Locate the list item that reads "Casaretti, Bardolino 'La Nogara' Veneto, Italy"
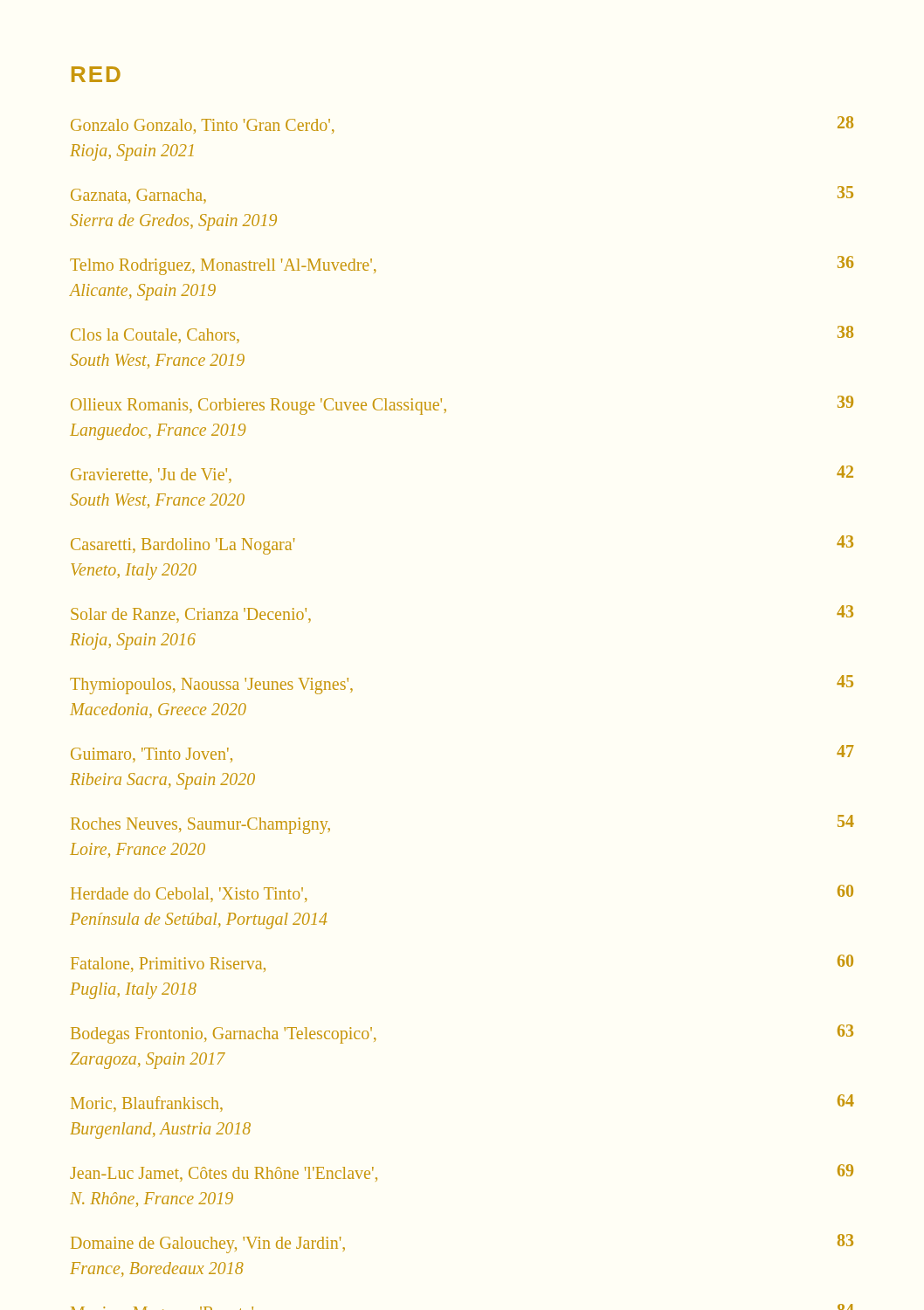924x1310 pixels. click(186, 545)
